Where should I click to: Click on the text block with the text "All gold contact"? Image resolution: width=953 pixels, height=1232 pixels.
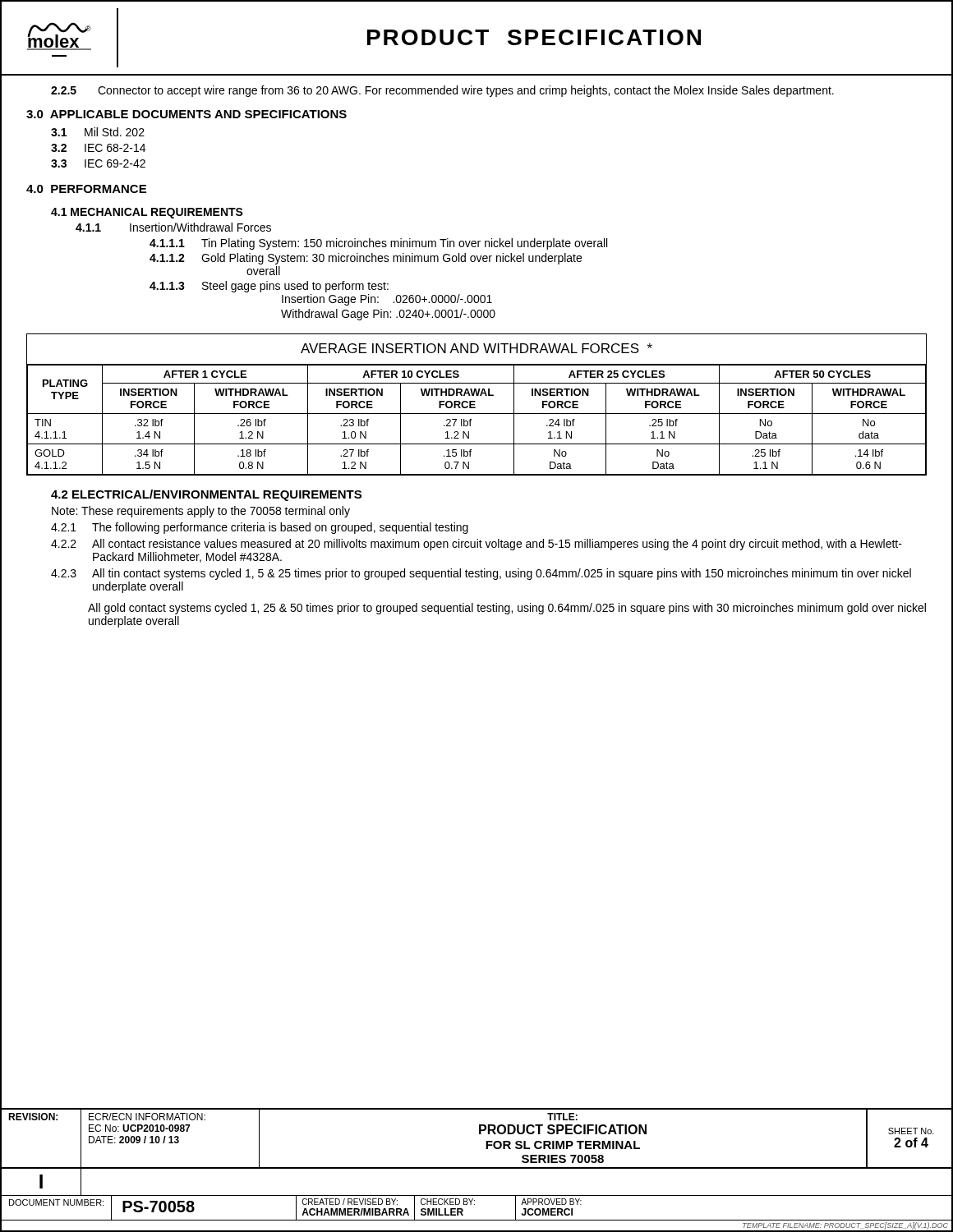point(507,614)
